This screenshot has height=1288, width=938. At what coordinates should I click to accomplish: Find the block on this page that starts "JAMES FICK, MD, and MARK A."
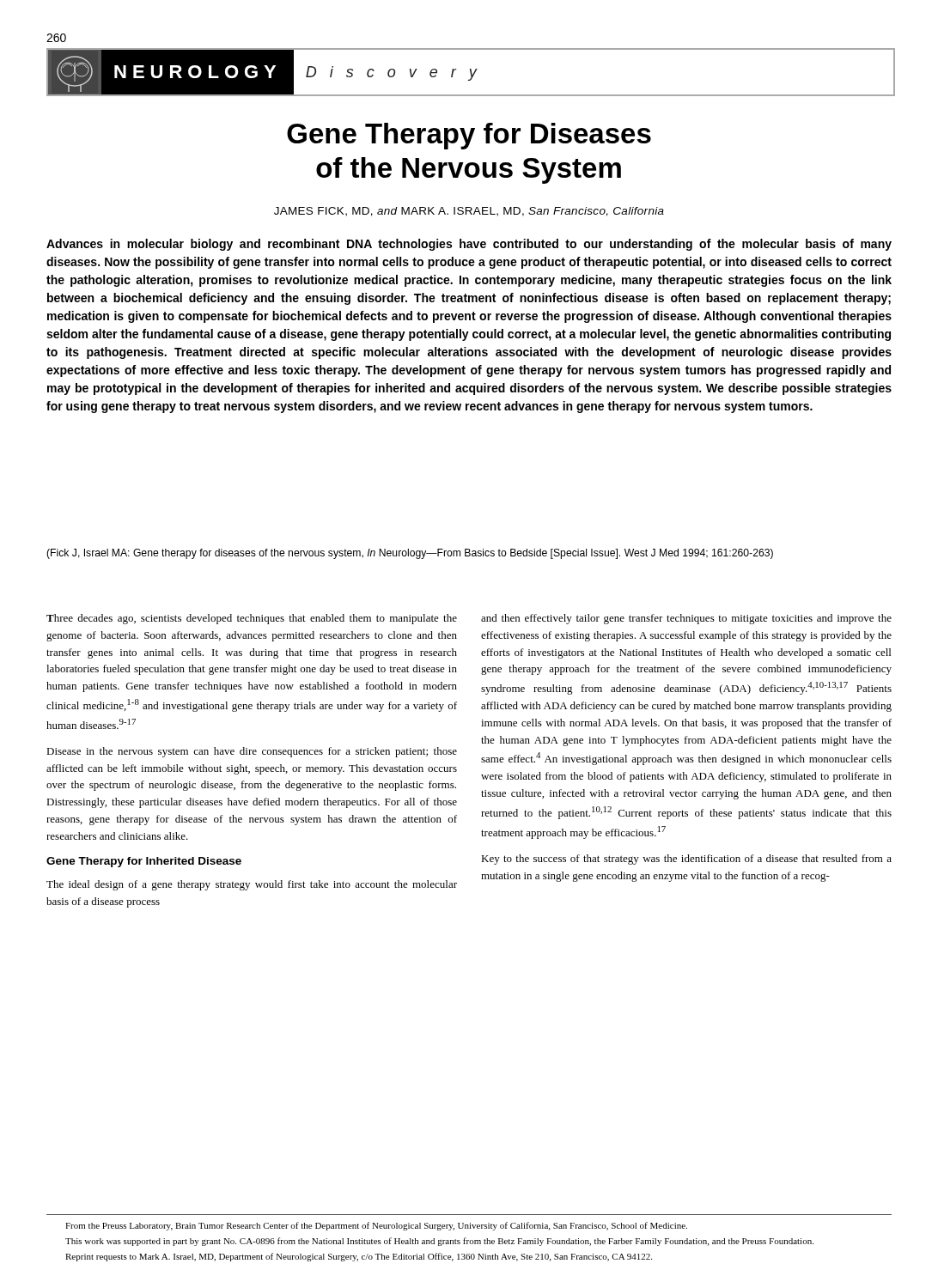coord(469,211)
